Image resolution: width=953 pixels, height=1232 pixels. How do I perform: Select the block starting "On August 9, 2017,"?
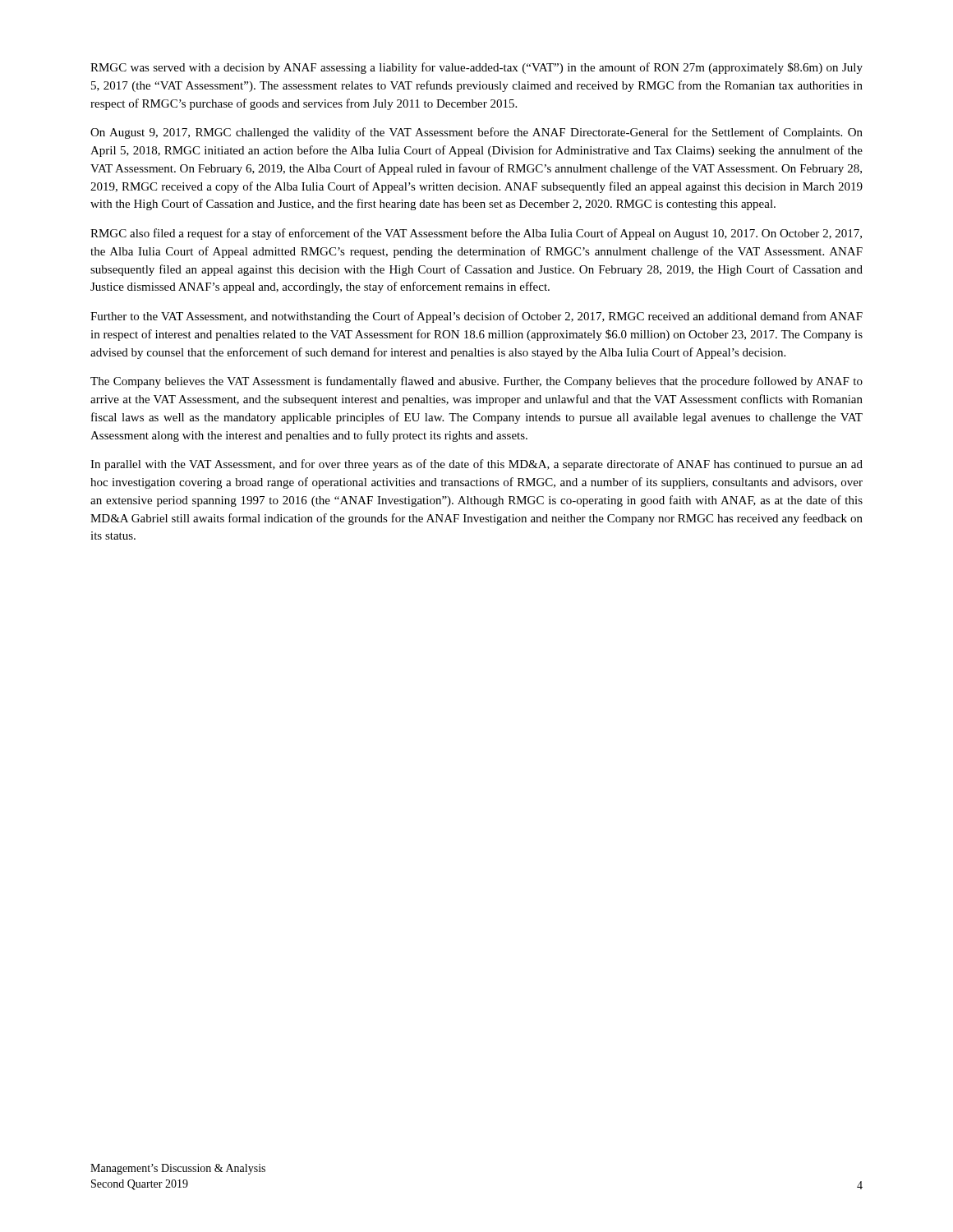pos(476,168)
